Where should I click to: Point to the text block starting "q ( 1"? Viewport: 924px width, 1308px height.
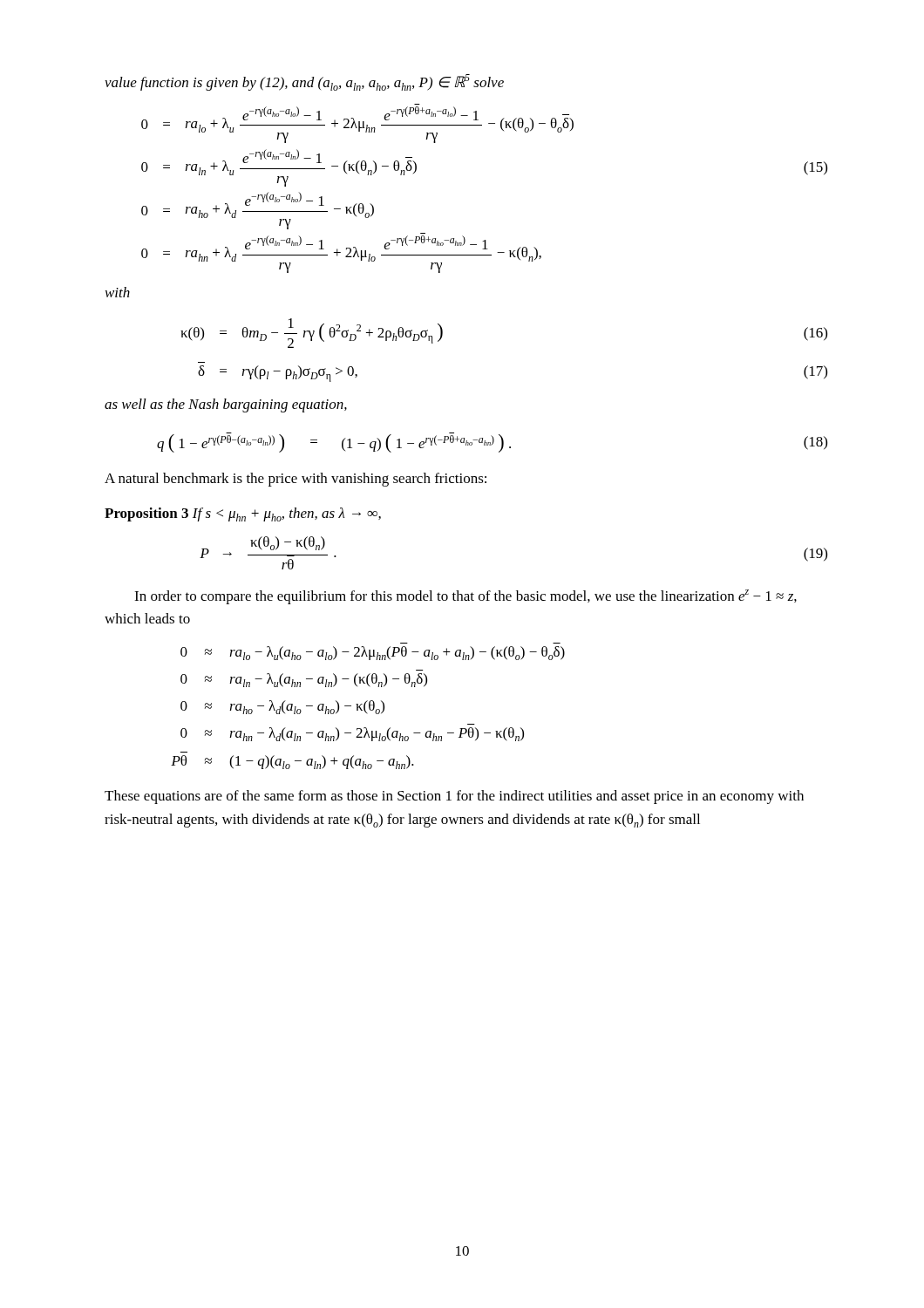pos(492,442)
